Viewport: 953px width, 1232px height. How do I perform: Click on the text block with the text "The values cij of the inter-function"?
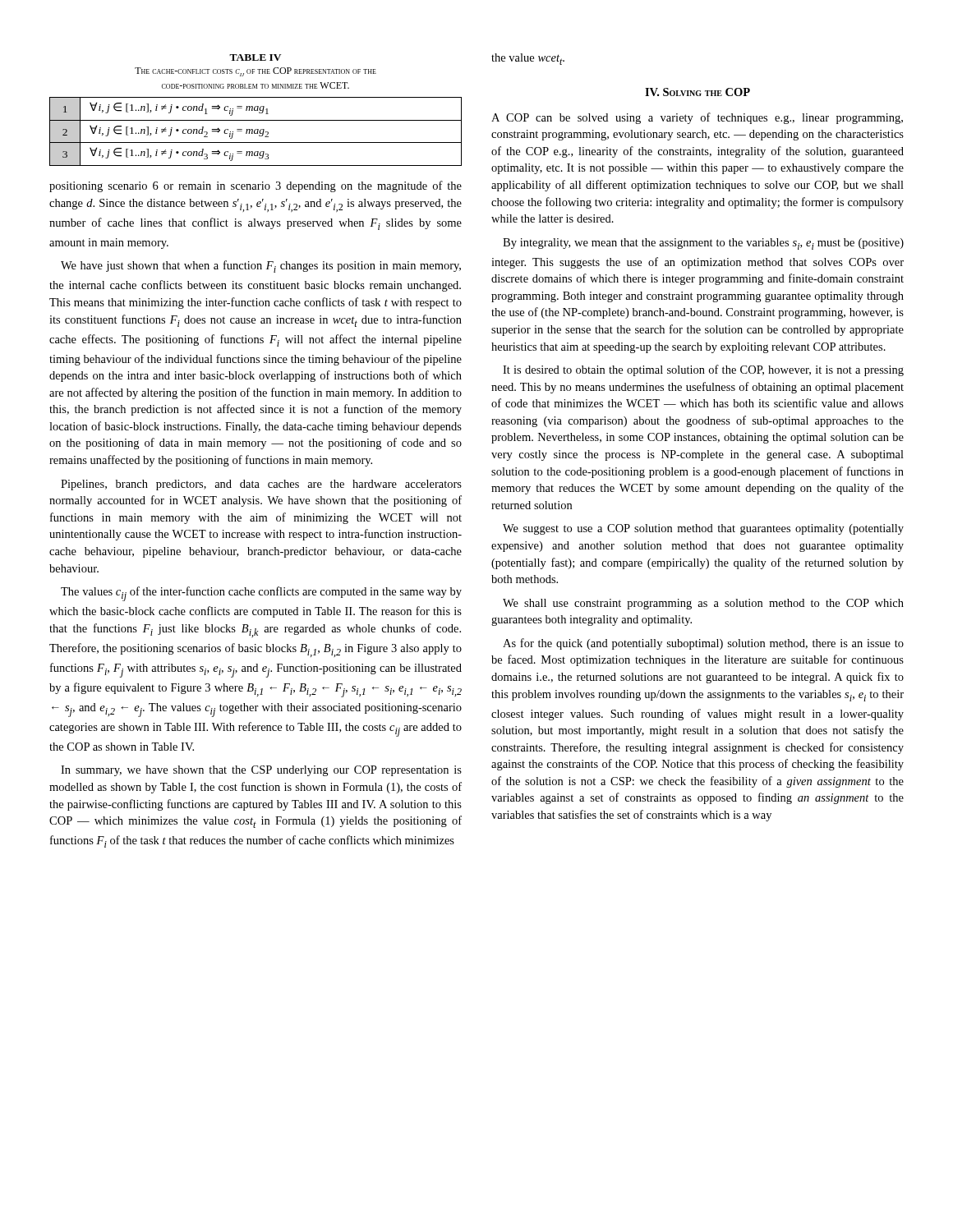[255, 669]
